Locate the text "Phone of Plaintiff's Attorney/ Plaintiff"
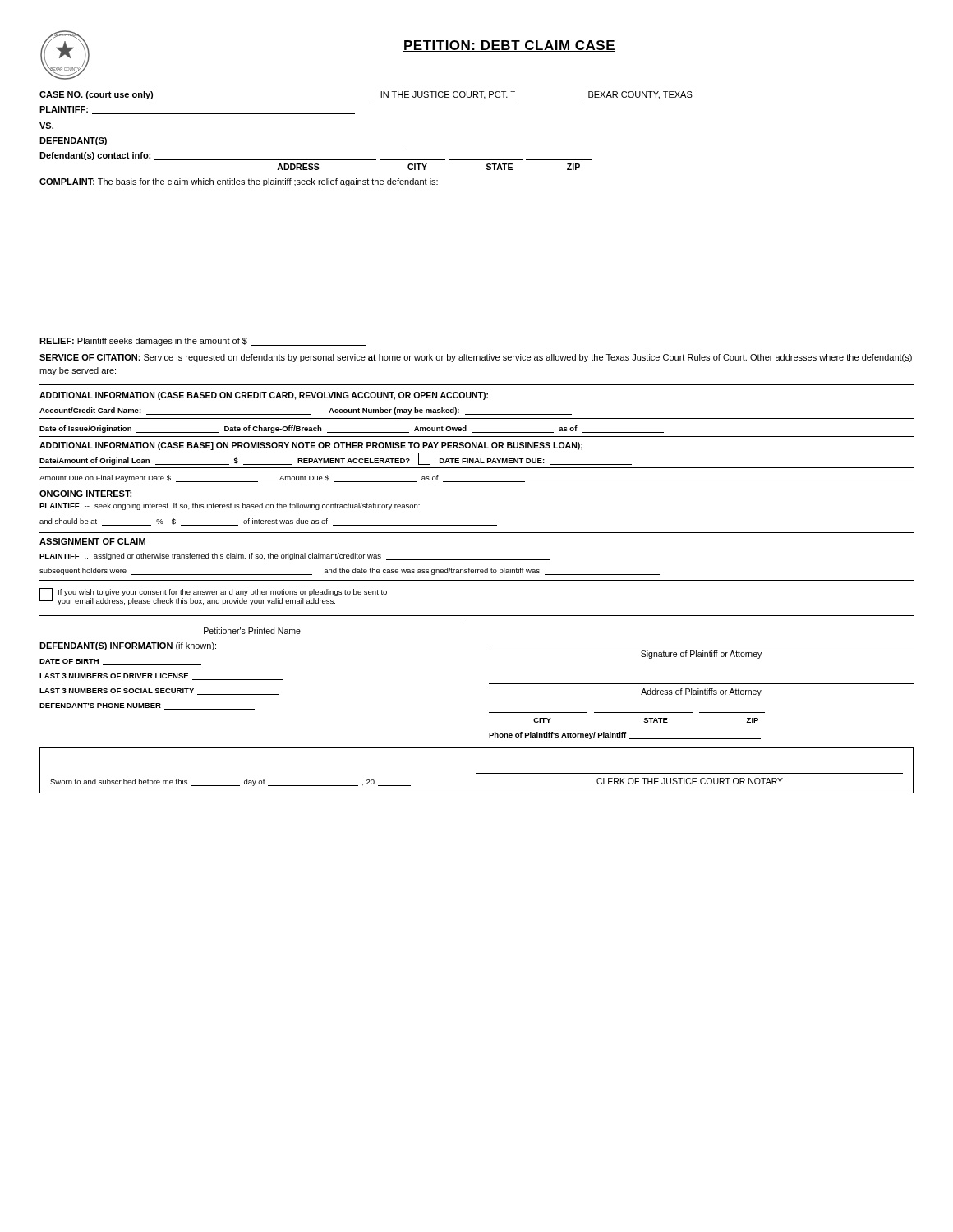 pyautogui.click(x=625, y=733)
